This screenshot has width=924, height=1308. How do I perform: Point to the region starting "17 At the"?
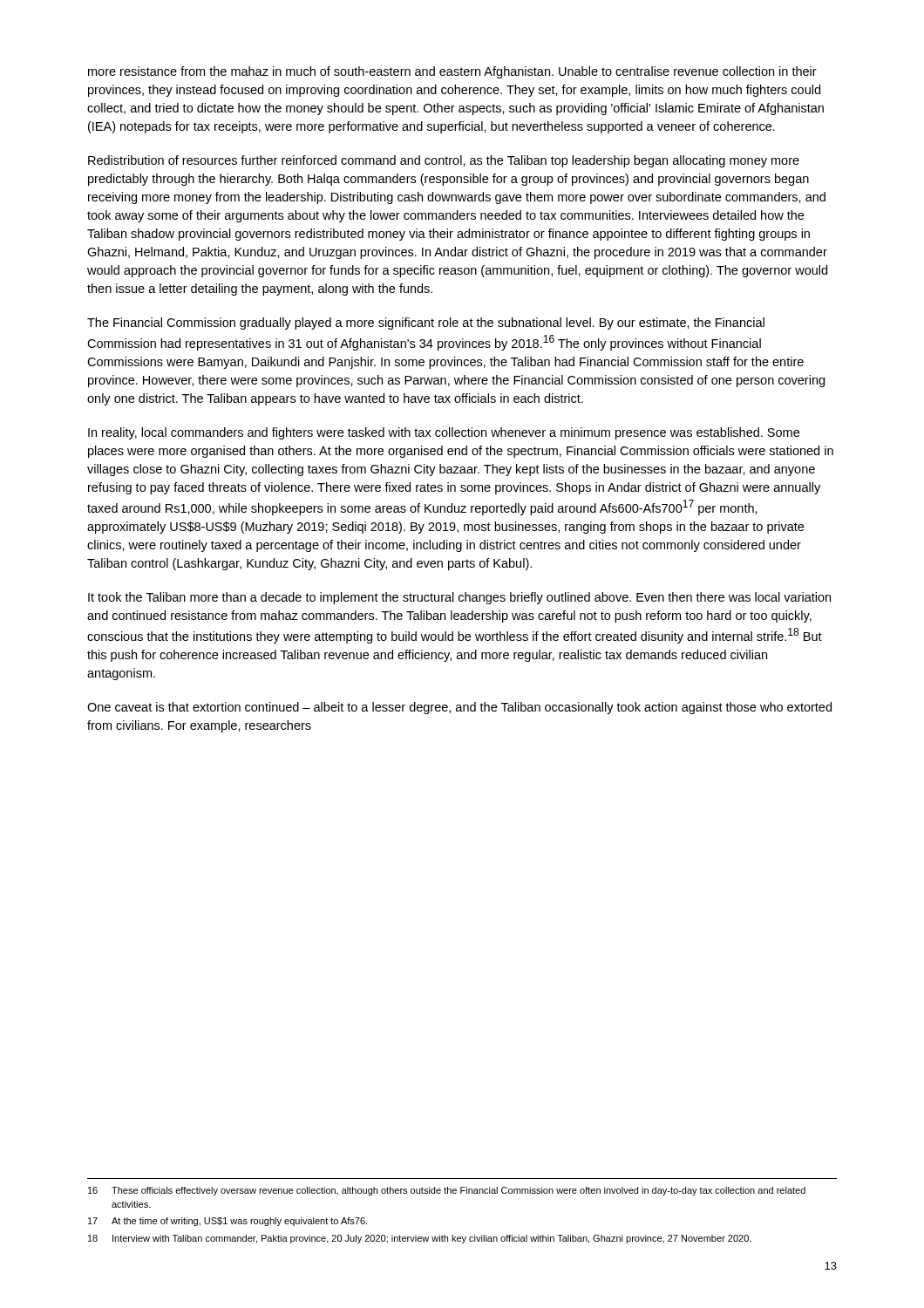click(x=228, y=1222)
